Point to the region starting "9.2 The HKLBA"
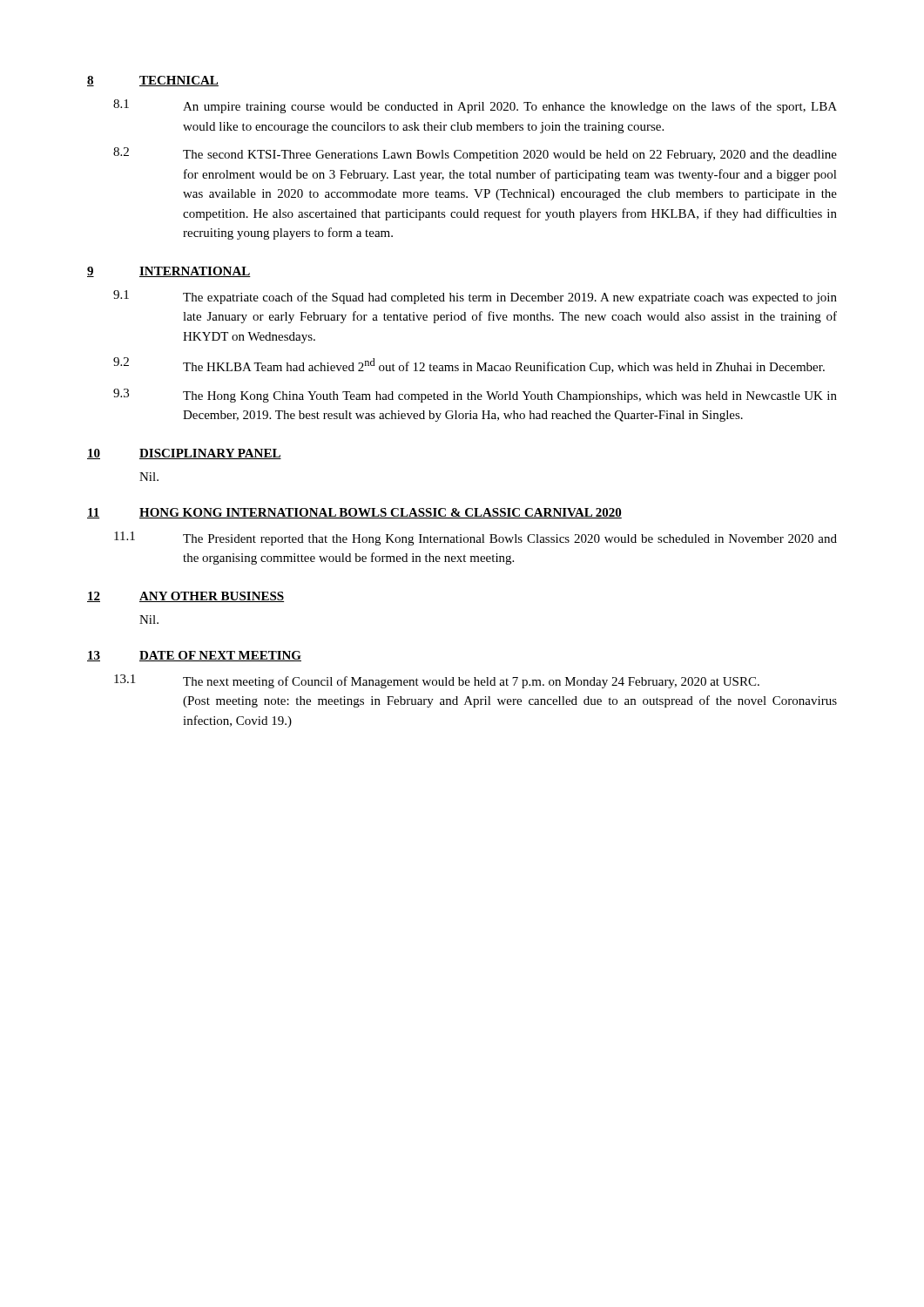This screenshot has width=924, height=1307. pos(462,366)
